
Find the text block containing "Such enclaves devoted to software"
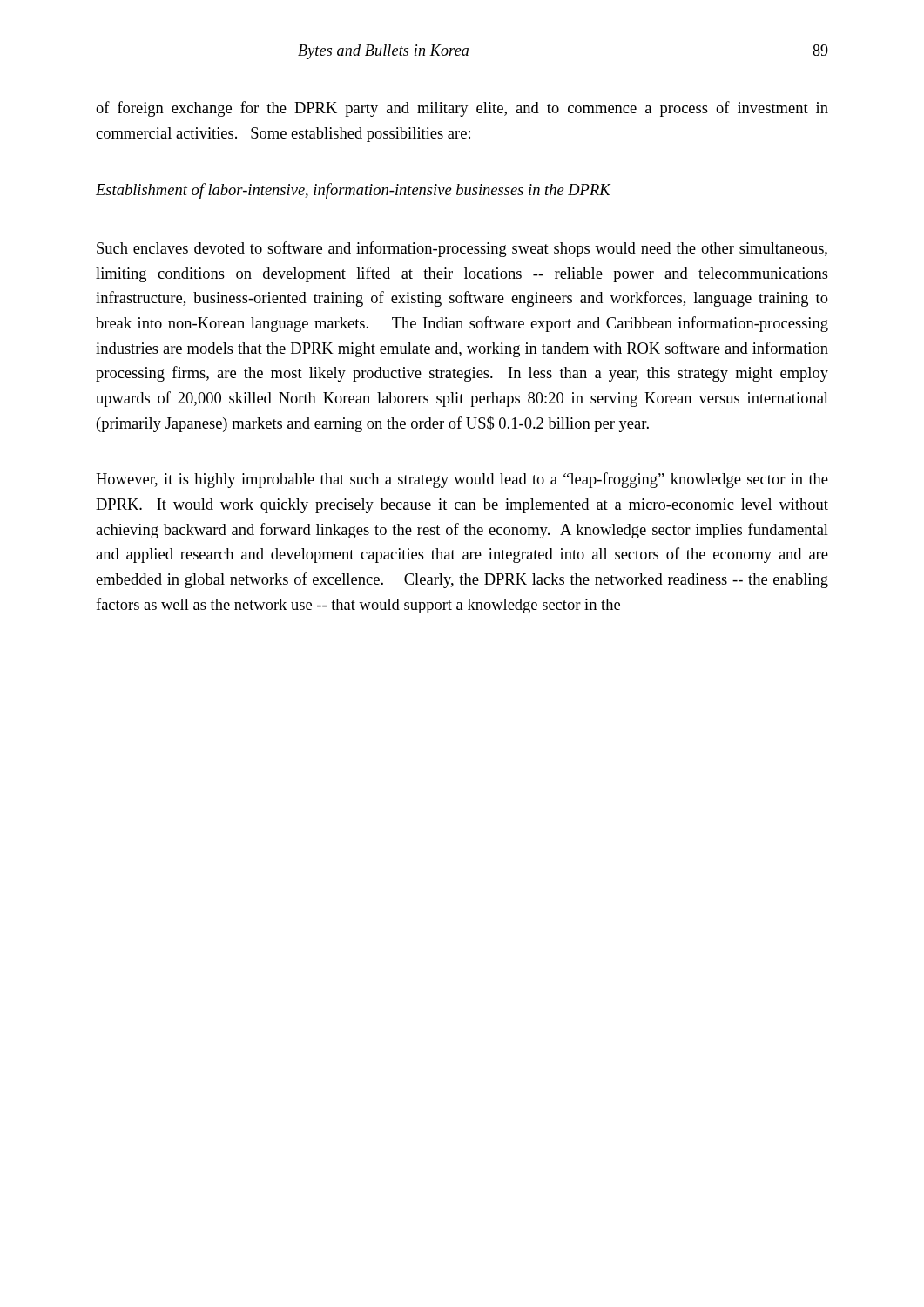pyautogui.click(x=462, y=336)
